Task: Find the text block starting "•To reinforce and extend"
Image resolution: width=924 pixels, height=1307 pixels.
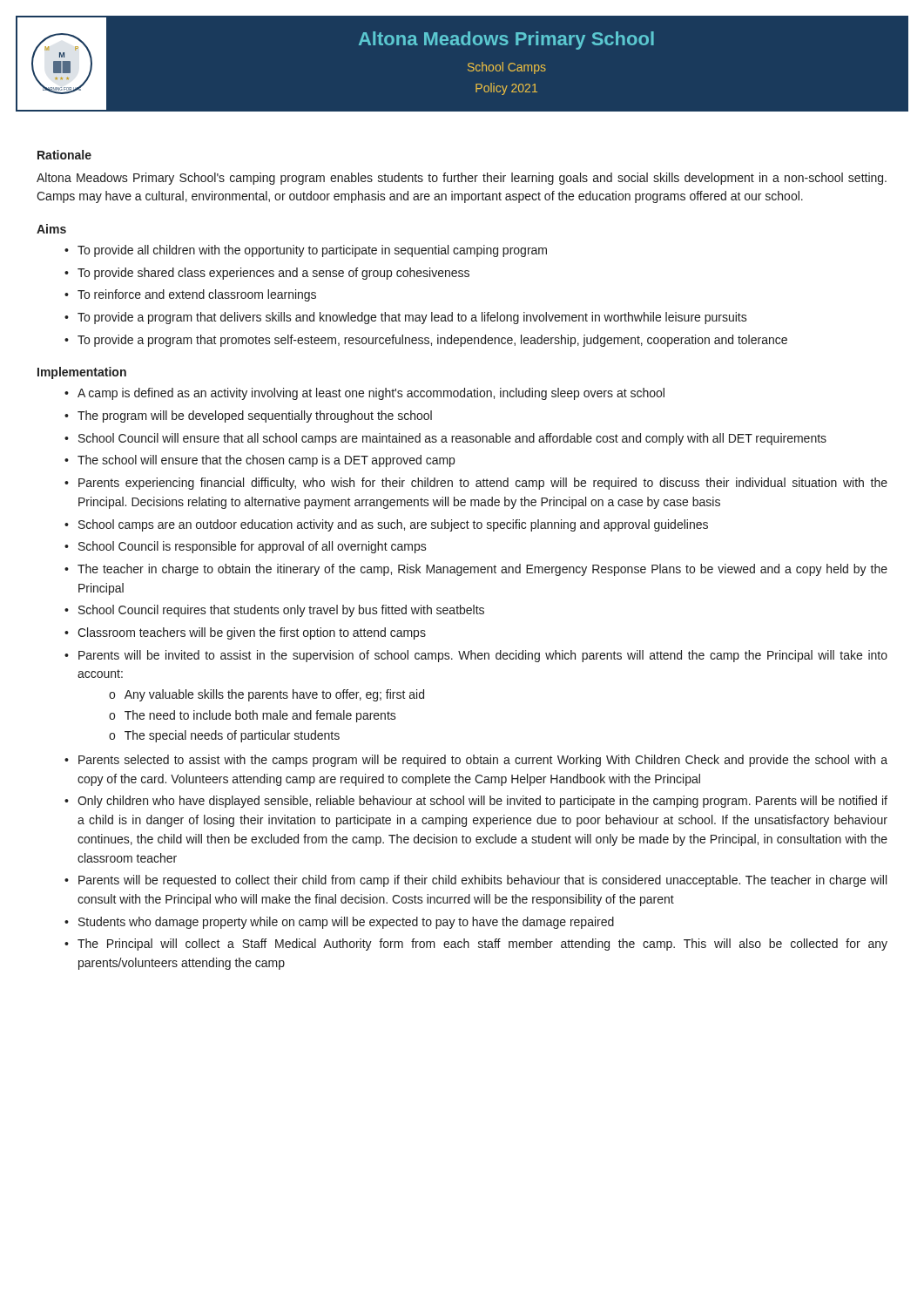Action: coord(191,296)
